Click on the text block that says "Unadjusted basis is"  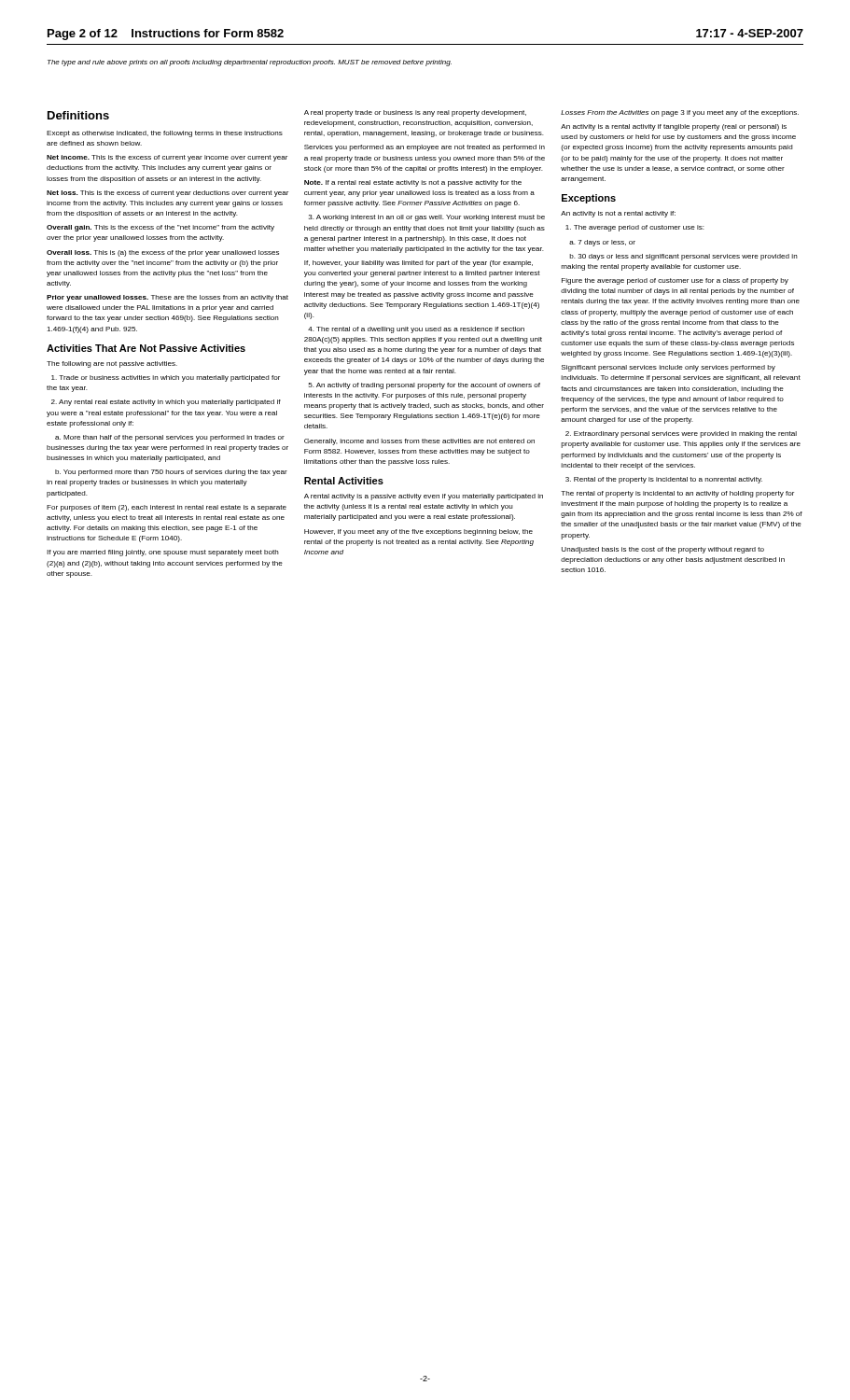[682, 560]
